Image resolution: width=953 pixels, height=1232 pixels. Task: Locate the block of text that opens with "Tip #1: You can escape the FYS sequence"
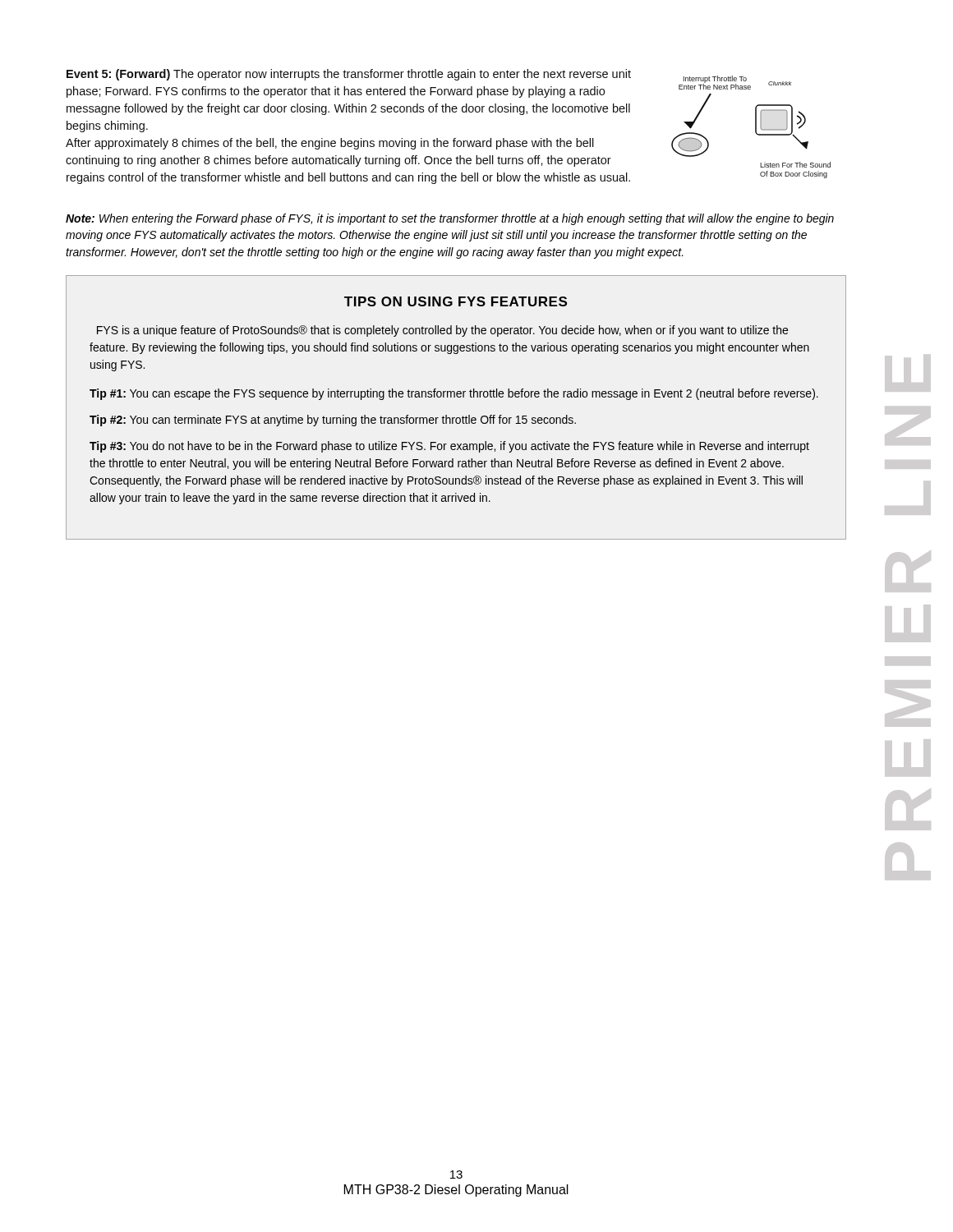tap(454, 393)
